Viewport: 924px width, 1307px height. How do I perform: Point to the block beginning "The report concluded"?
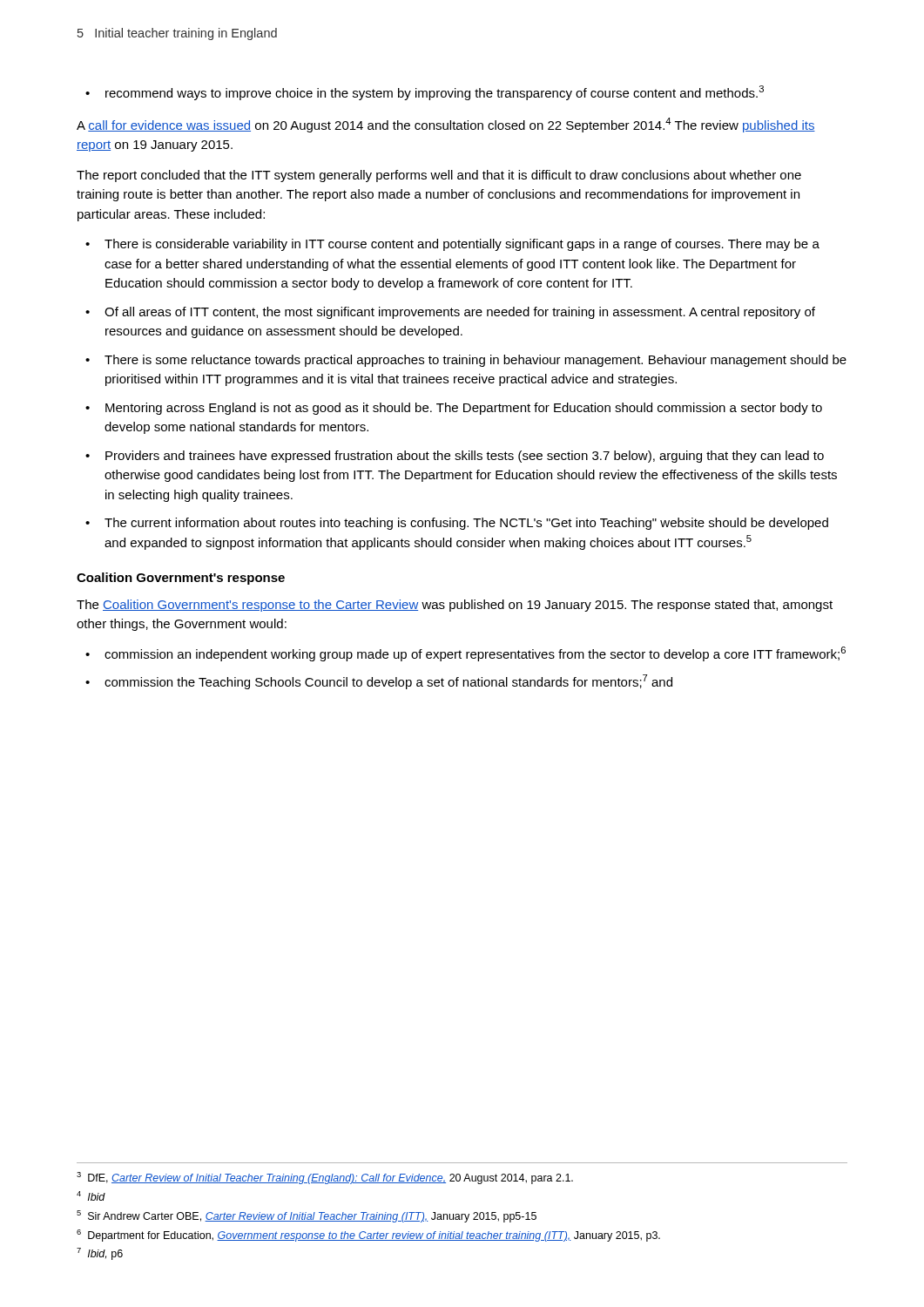click(462, 194)
